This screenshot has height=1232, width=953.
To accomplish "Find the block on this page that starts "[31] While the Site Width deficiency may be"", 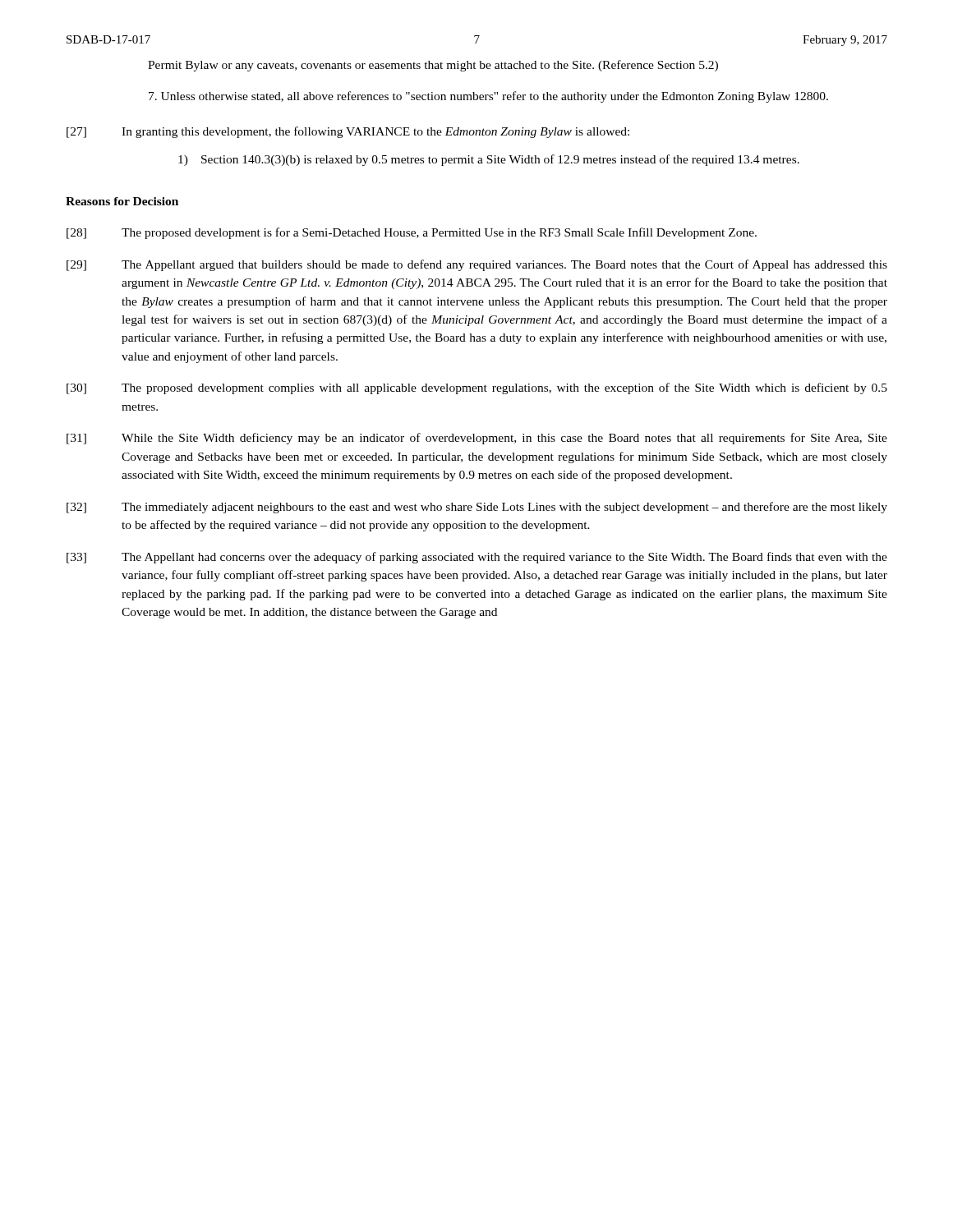I will tap(476, 457).
